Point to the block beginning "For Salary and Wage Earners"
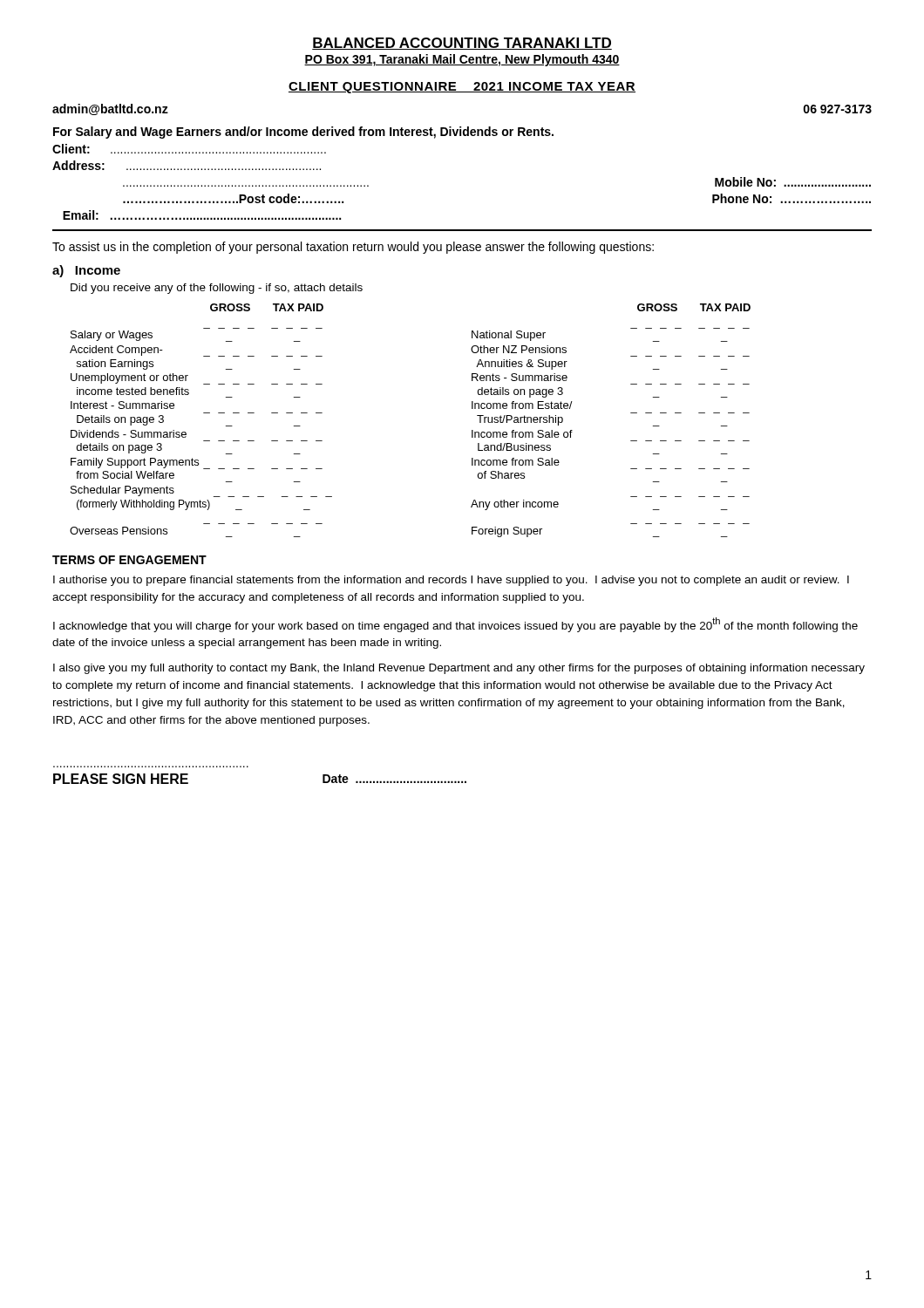 (303, 133)
